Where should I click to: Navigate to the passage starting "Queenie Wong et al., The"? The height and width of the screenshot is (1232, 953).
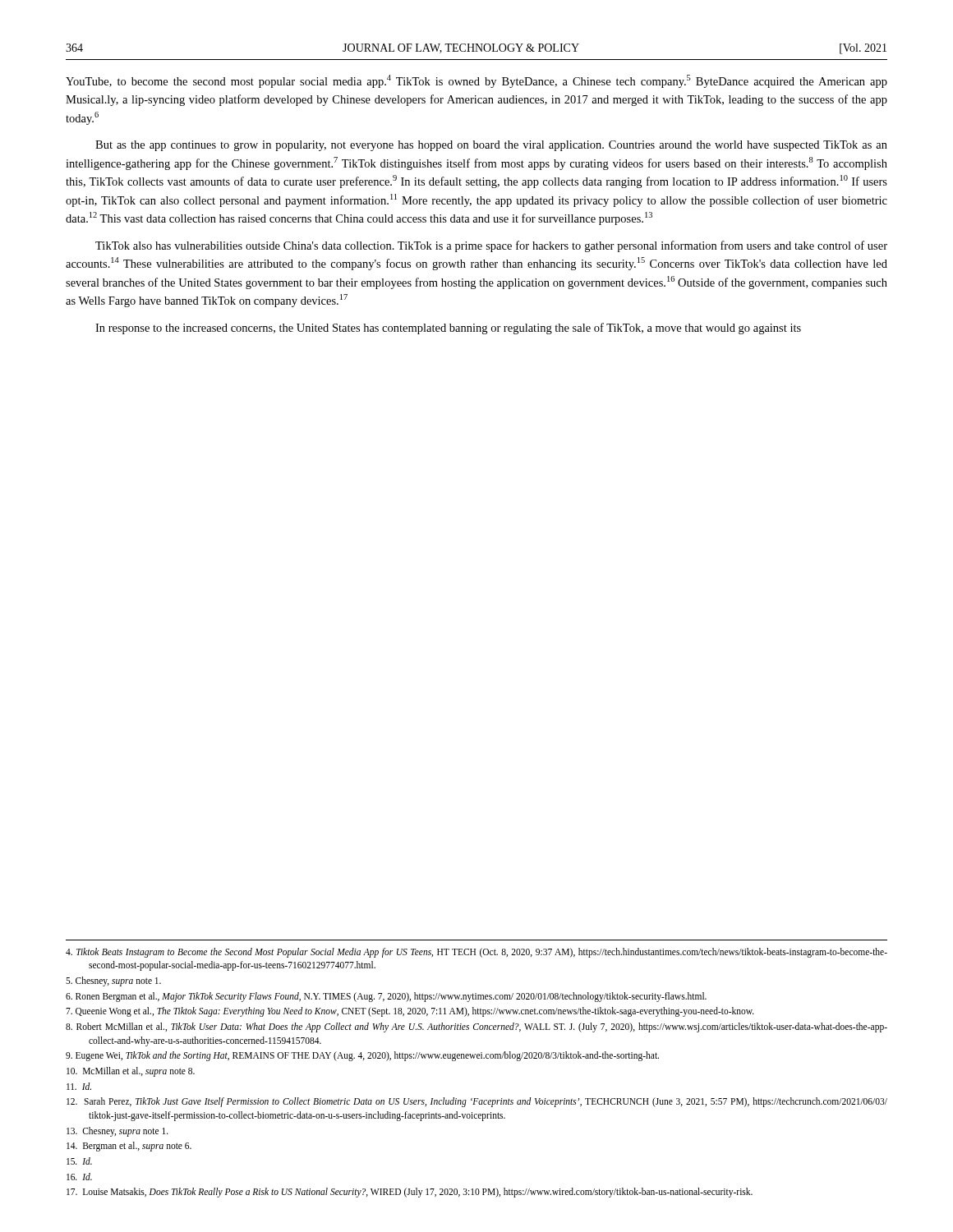point(410,1011)
